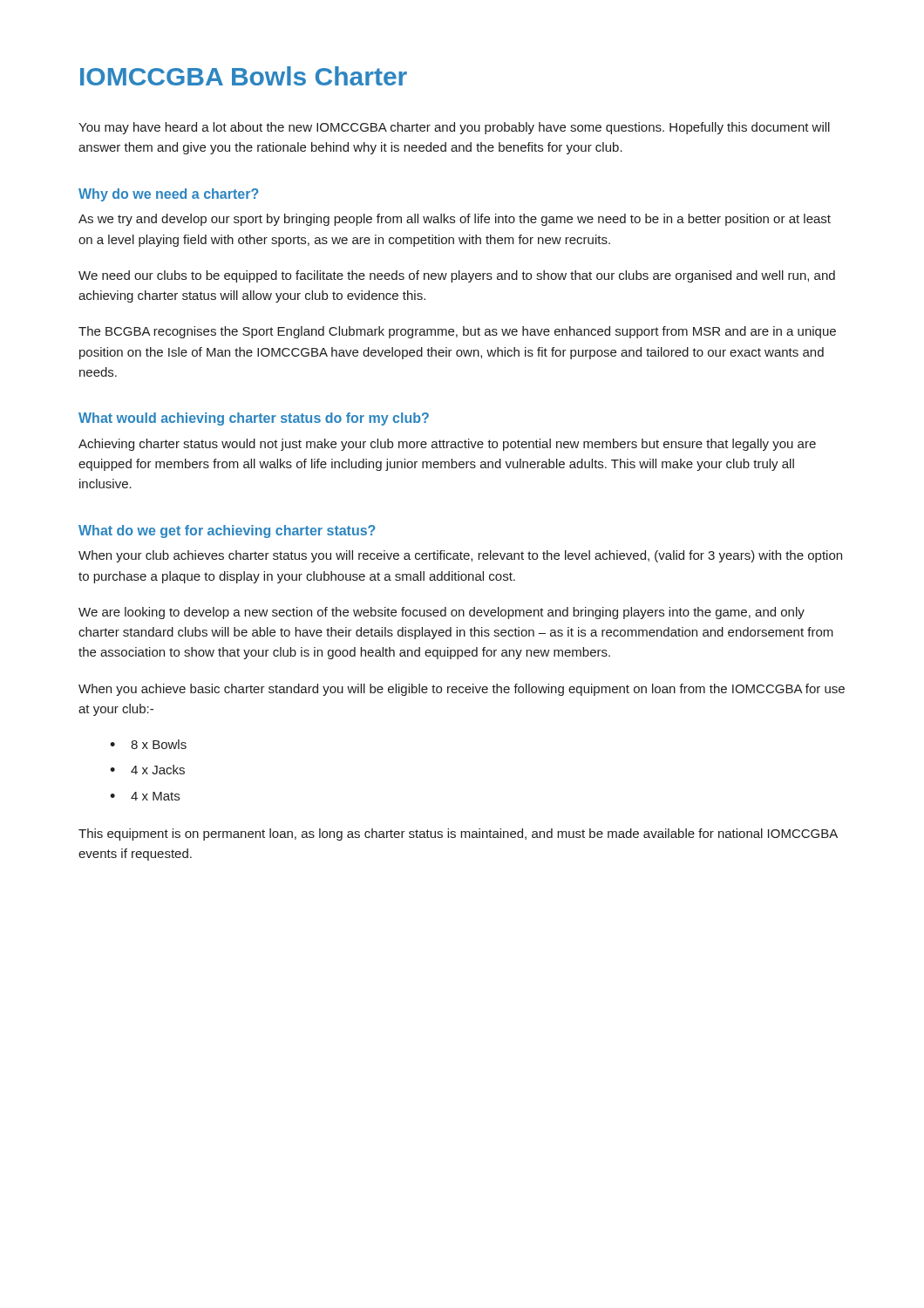The width and height of the screenshot is (924, 1308).
Task: Navigate to the element starting "As we try"
Action: click(x=455, y=229)
